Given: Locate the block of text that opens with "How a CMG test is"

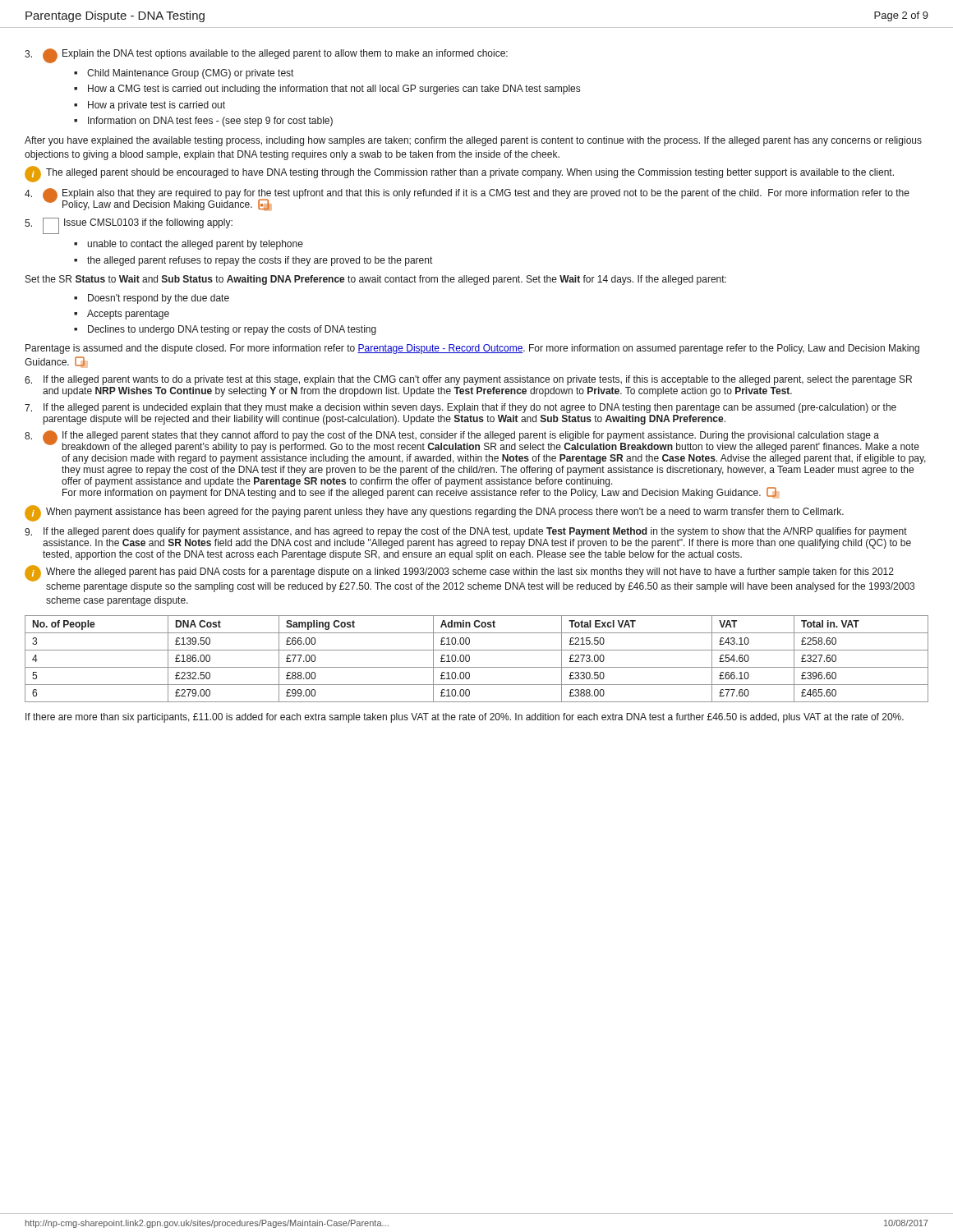Looking at the screenshot, I should click(x=334, y=89).
